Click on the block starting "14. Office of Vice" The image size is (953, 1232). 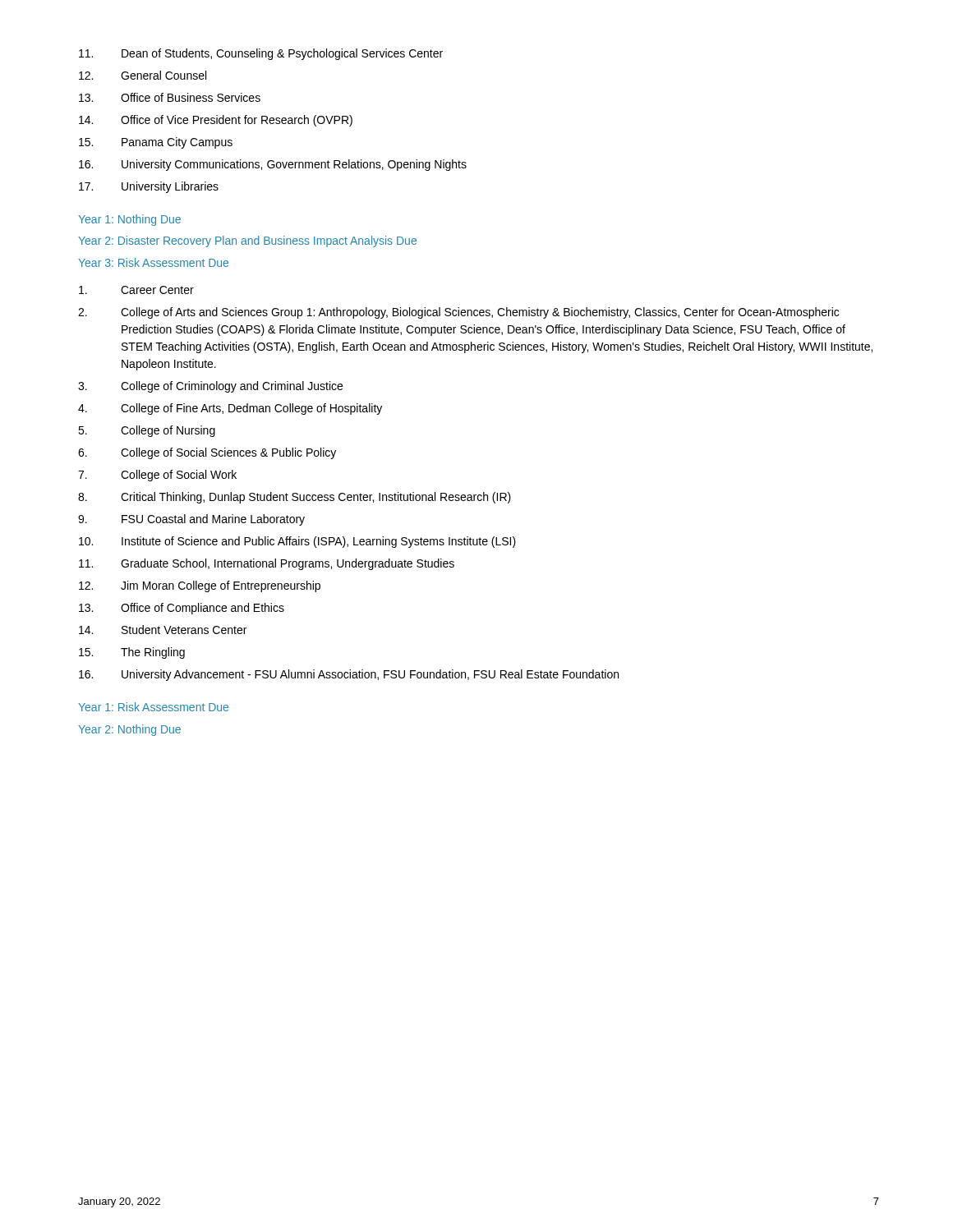pyautogui.click(x=216, y=121)
